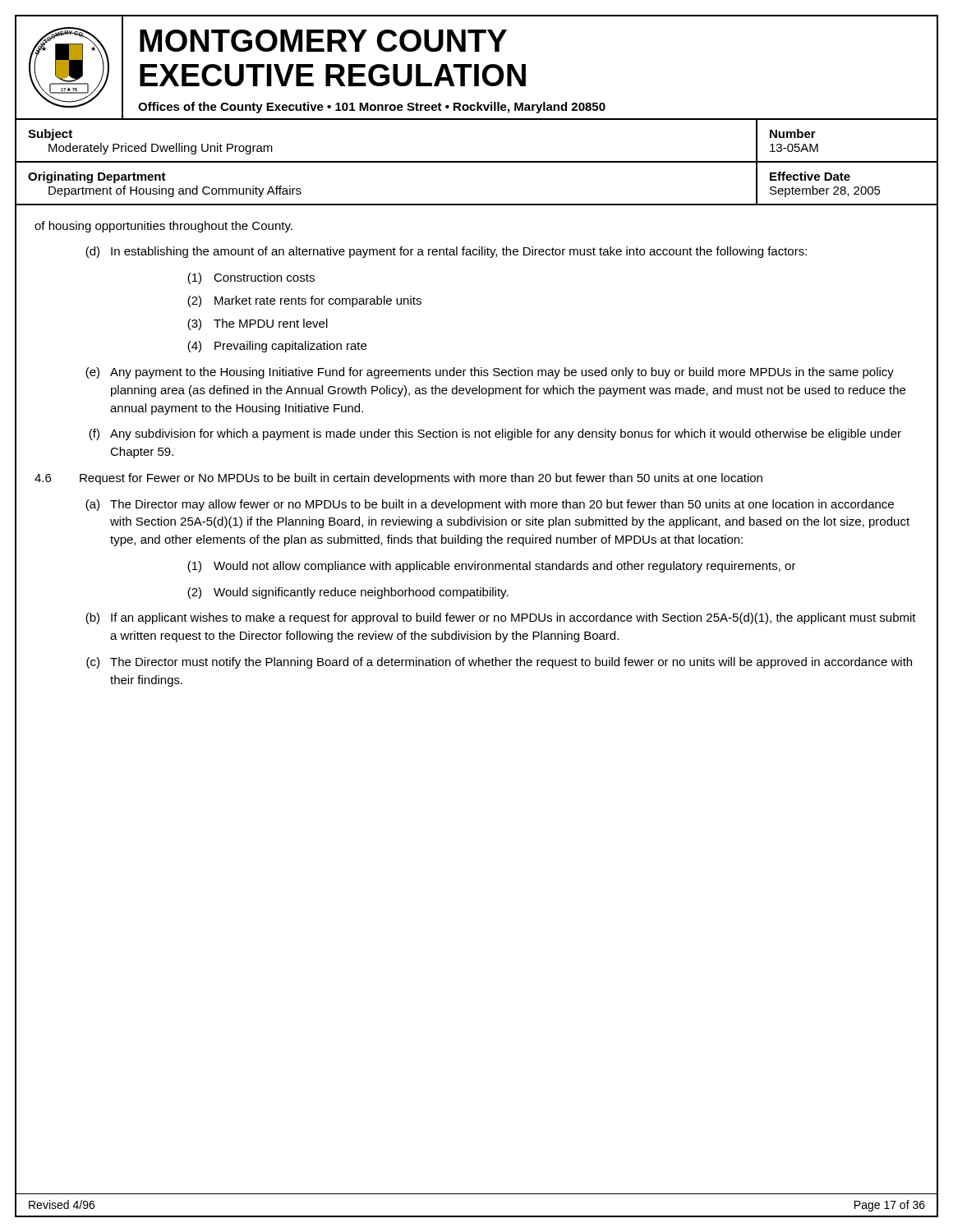Where is the passage that starts "(d) In establishing the amount of an alternative"?
This screenshot has height=1232, width=953.
click(x=421, y=252)
